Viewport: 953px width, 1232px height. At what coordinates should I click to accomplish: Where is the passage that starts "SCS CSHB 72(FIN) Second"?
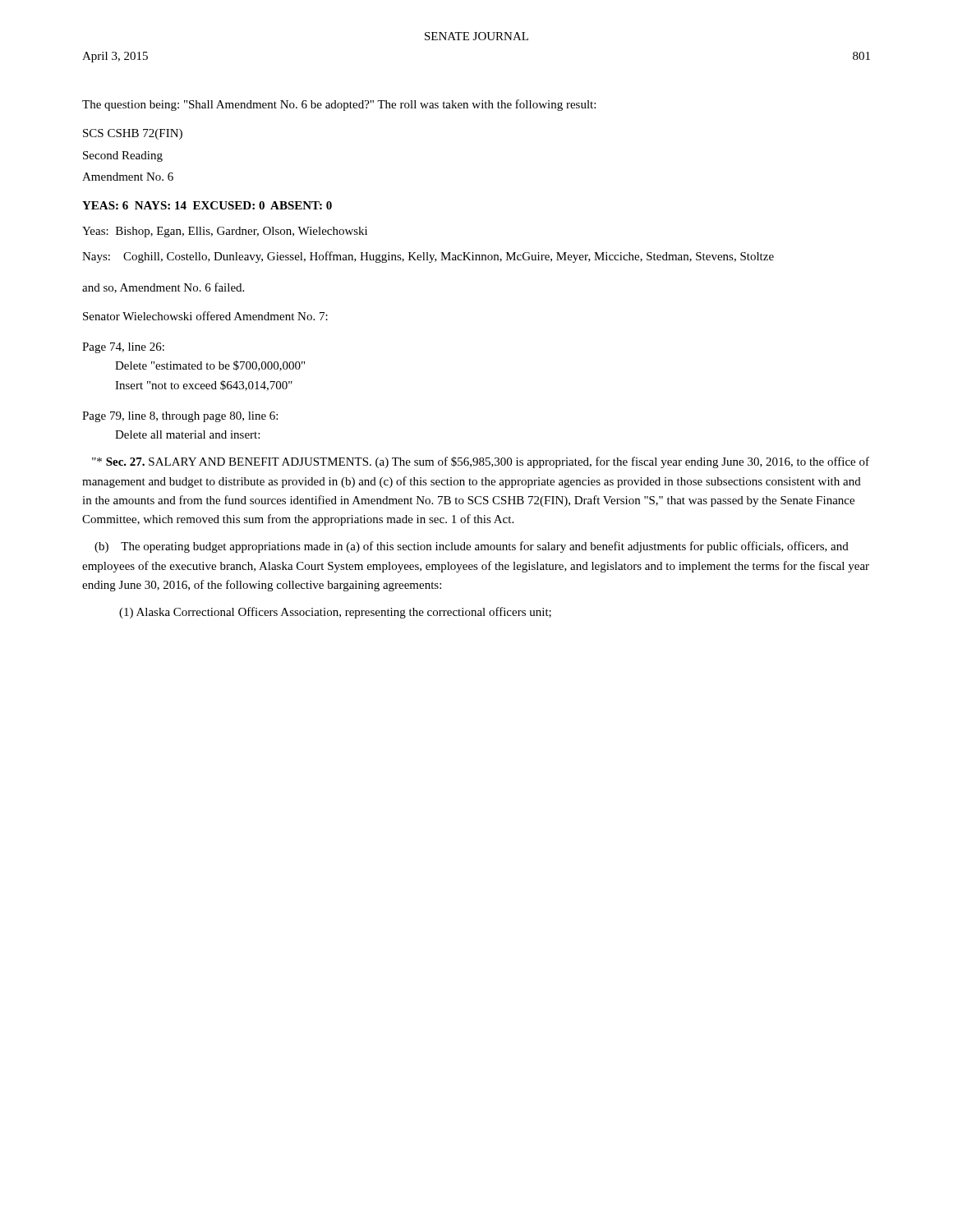coord(133,134)
